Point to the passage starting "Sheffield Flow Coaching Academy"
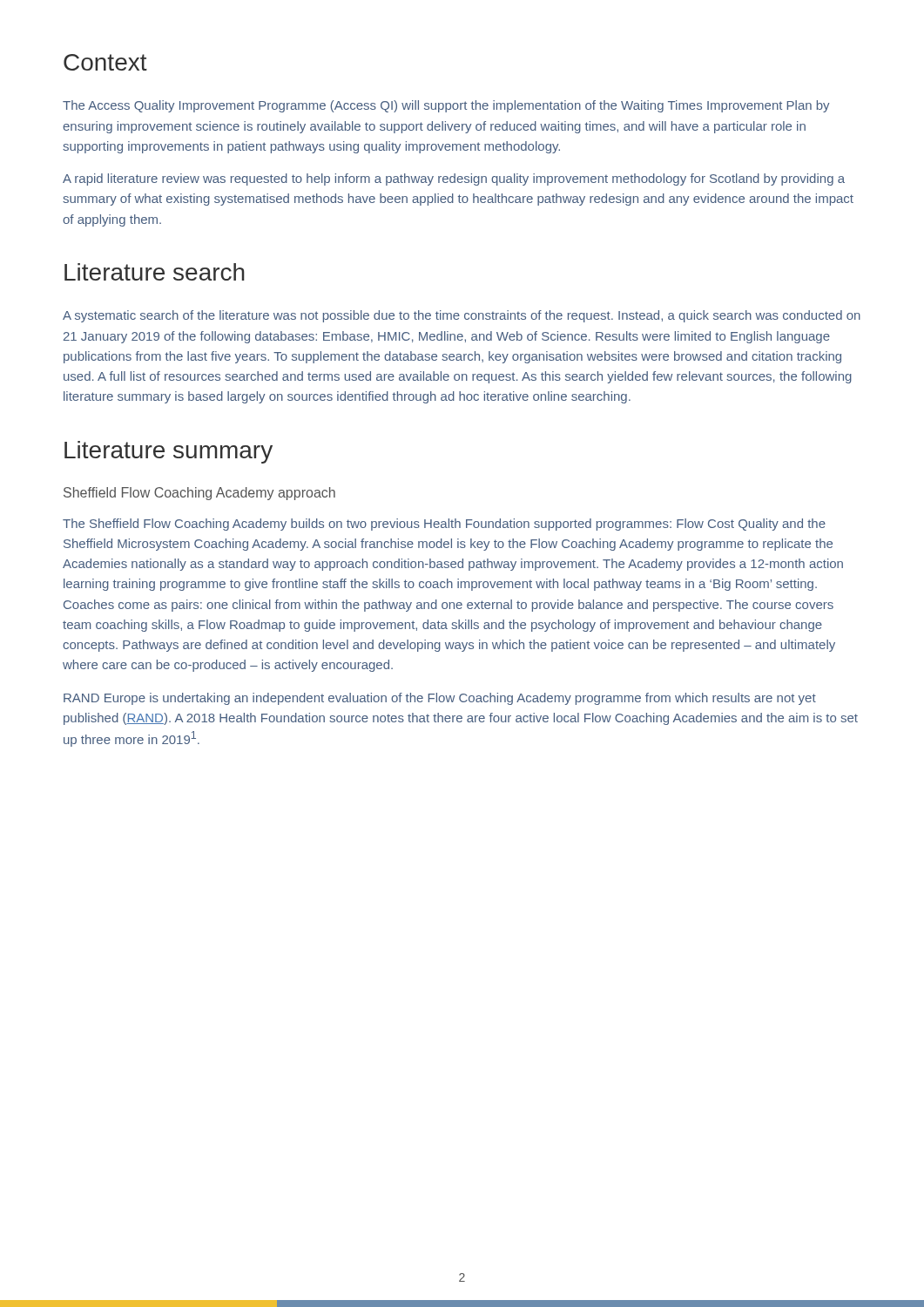This screenshot has height=1307, width=924. pos(199,494)
